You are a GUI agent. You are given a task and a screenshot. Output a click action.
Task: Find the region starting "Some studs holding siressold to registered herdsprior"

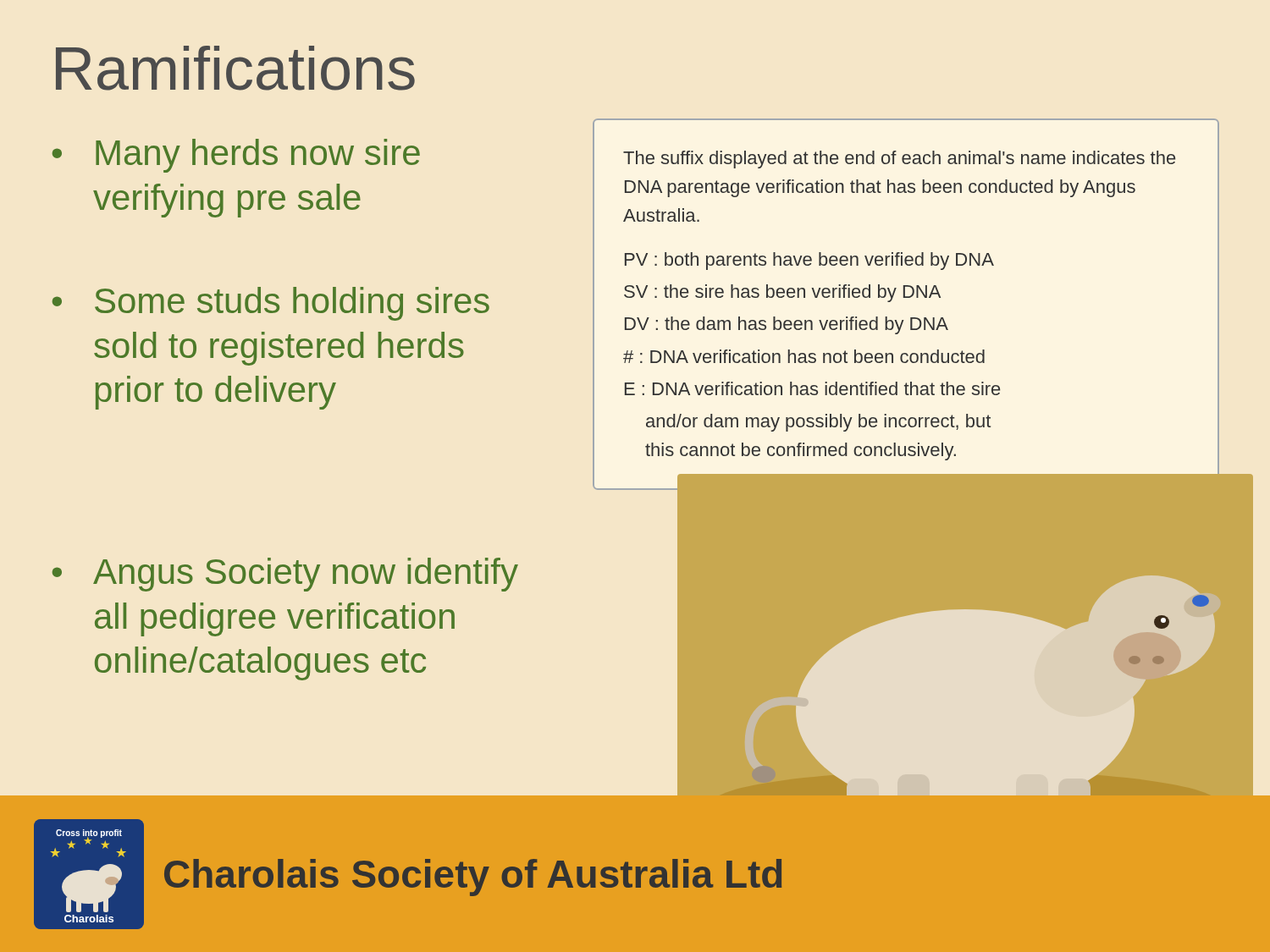point(292,345)
